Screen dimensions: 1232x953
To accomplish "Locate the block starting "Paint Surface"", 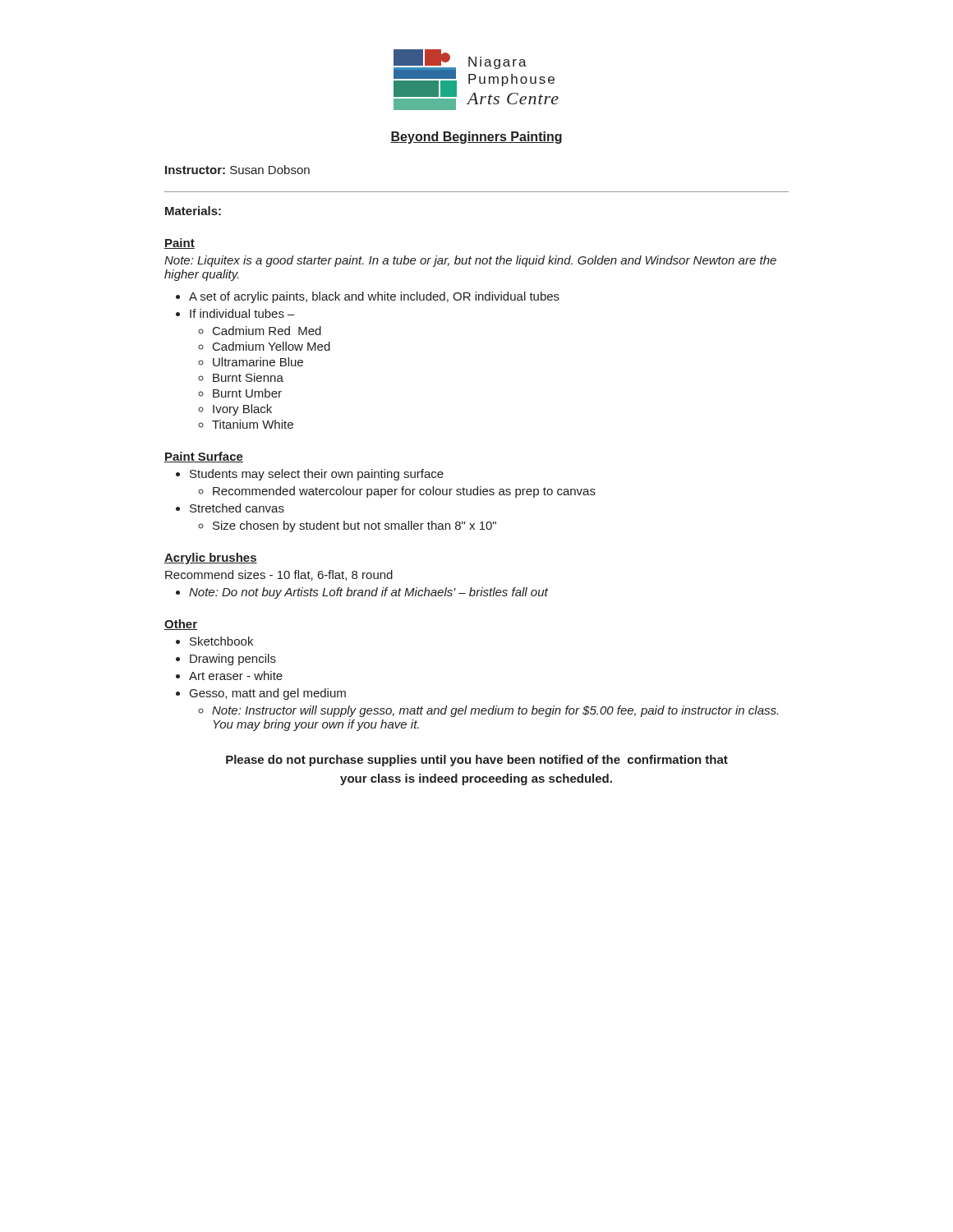I will click(x=204, y=456).
